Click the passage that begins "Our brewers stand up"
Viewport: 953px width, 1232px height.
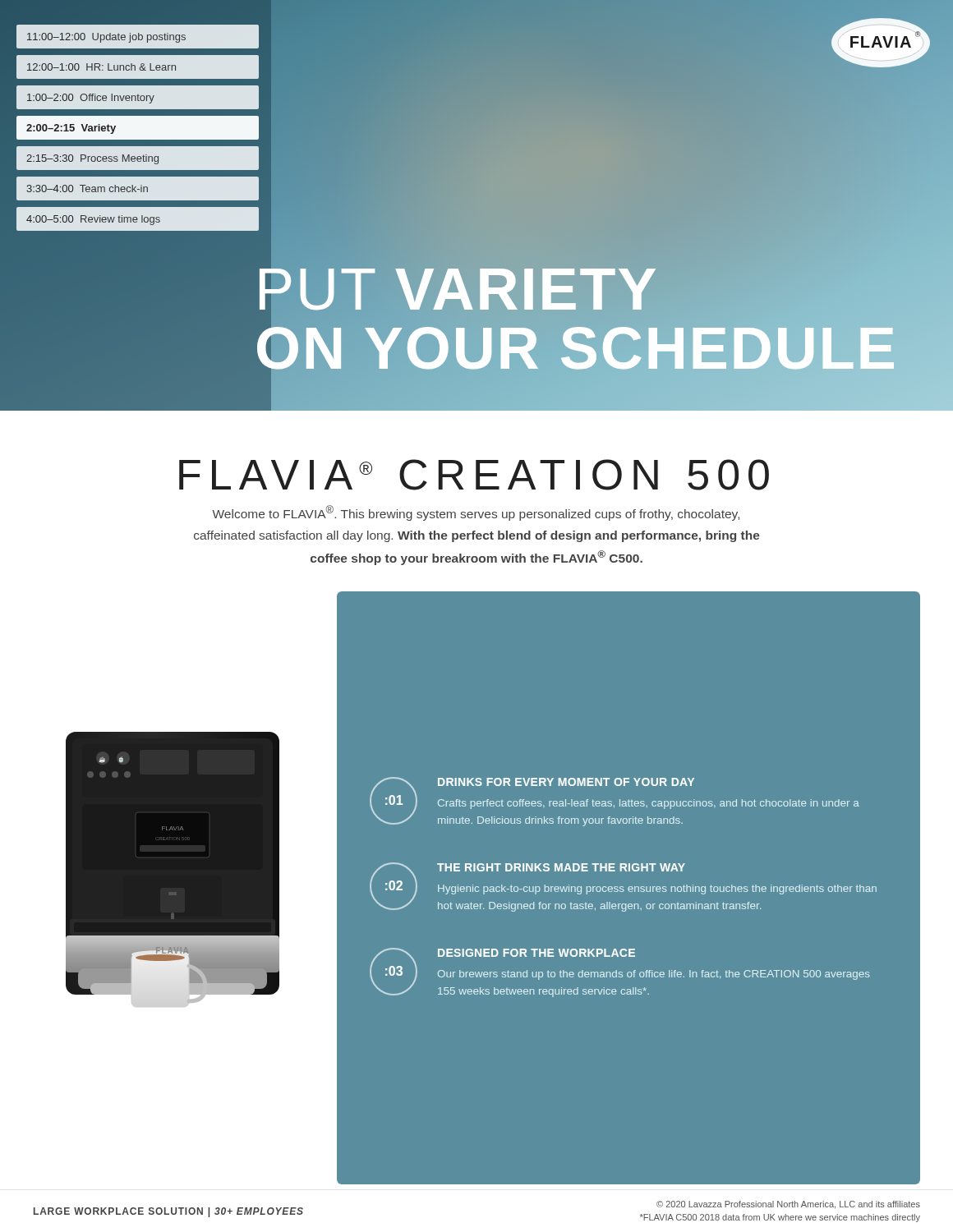pyautogui.click(x=654, y=982)
